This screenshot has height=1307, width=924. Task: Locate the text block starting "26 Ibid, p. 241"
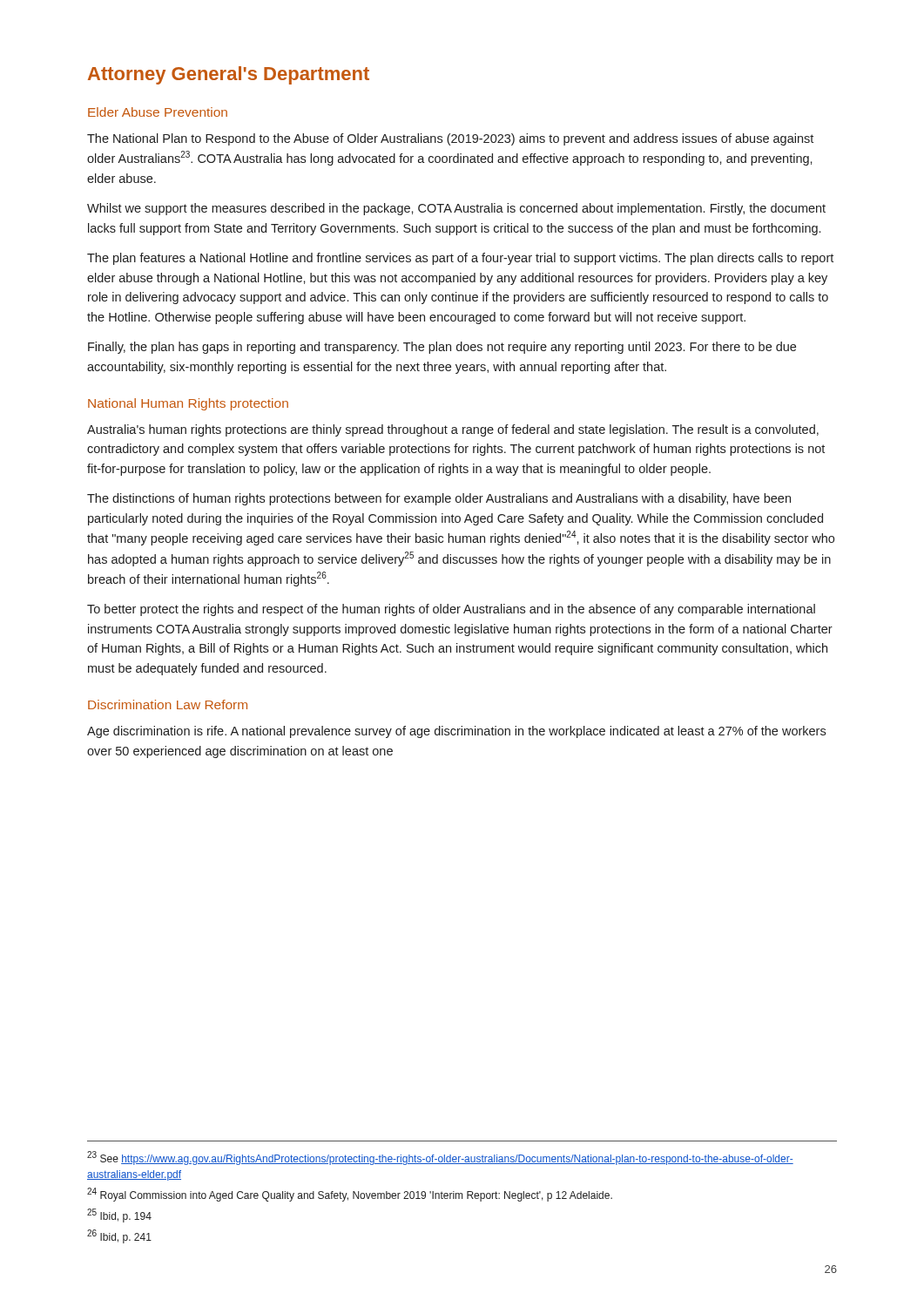pyautogui.click(x=119, y=1236)
